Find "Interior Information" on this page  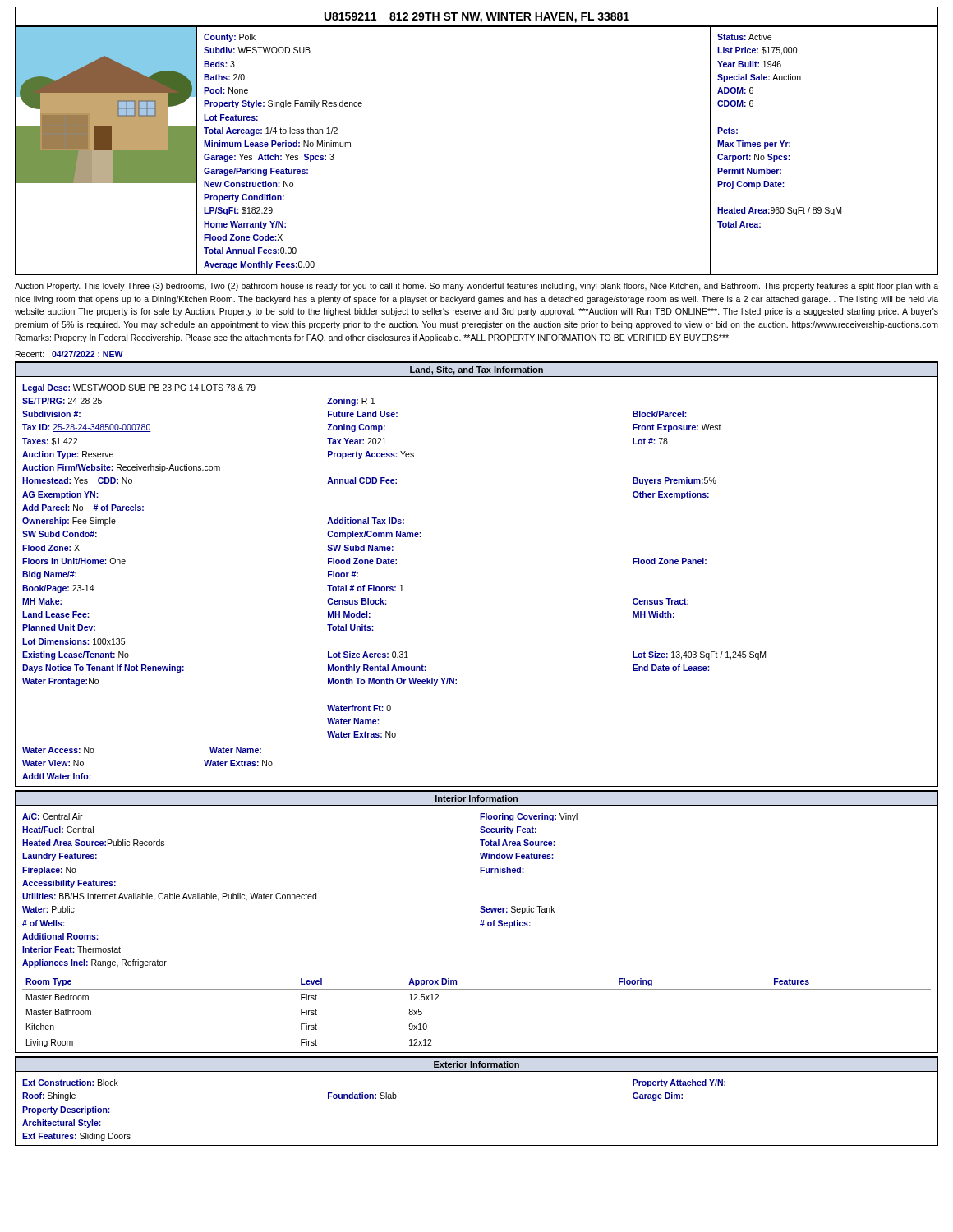(x=476, y=798)
